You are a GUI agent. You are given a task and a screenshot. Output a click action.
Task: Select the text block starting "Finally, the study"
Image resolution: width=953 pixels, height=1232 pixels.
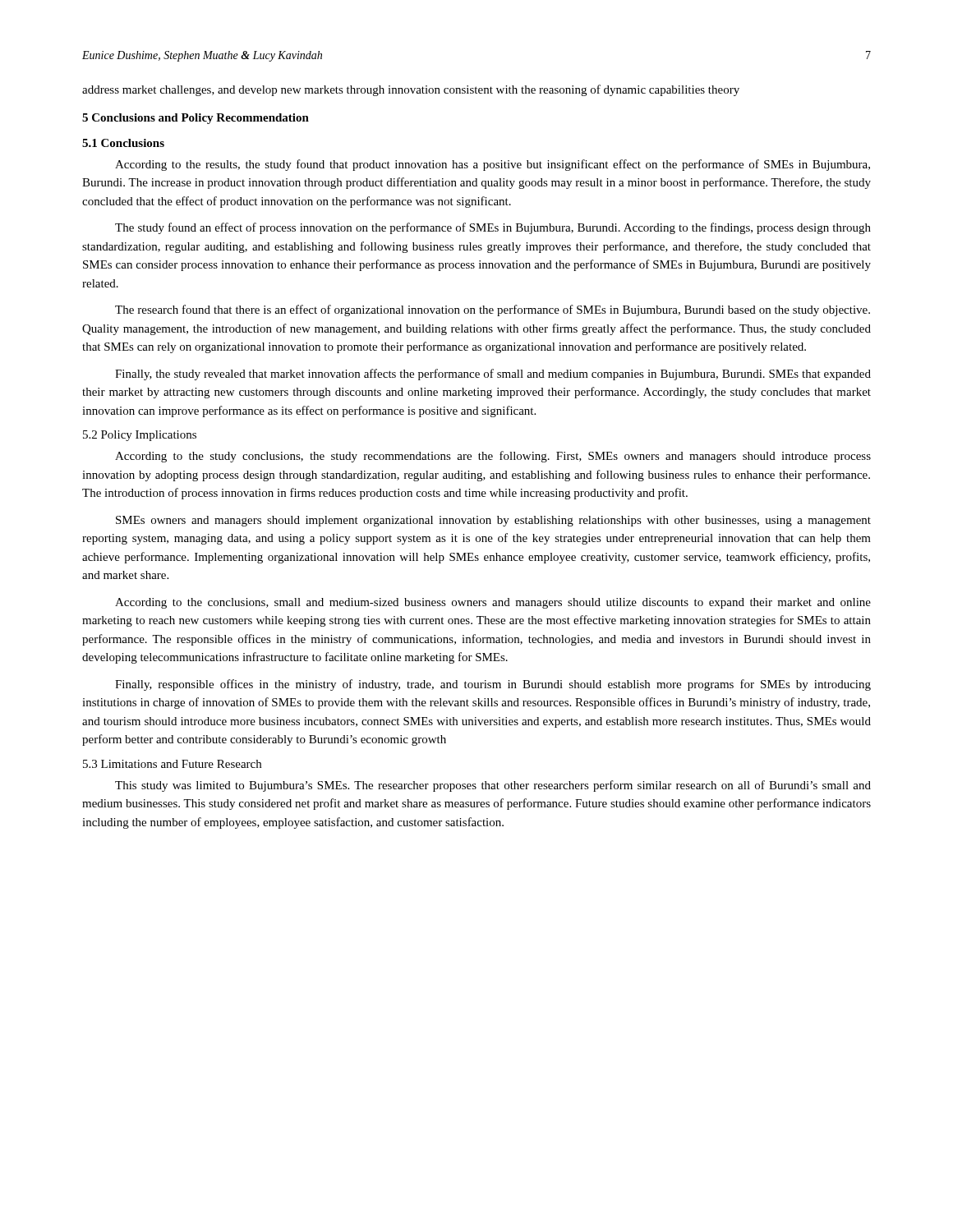tap(476, 392)
